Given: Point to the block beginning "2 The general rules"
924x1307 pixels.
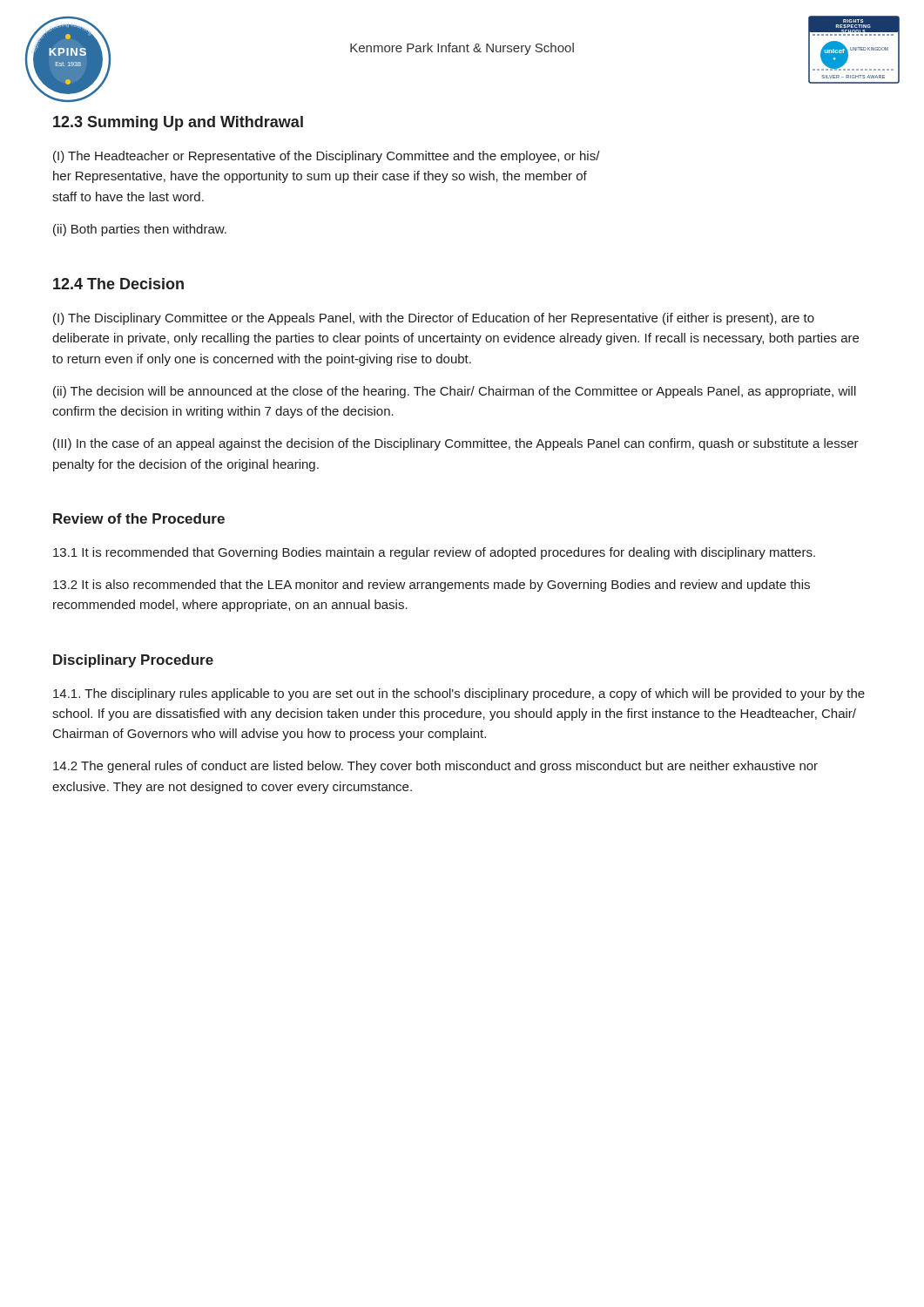Looking at the screenshot, I should 435,776.
